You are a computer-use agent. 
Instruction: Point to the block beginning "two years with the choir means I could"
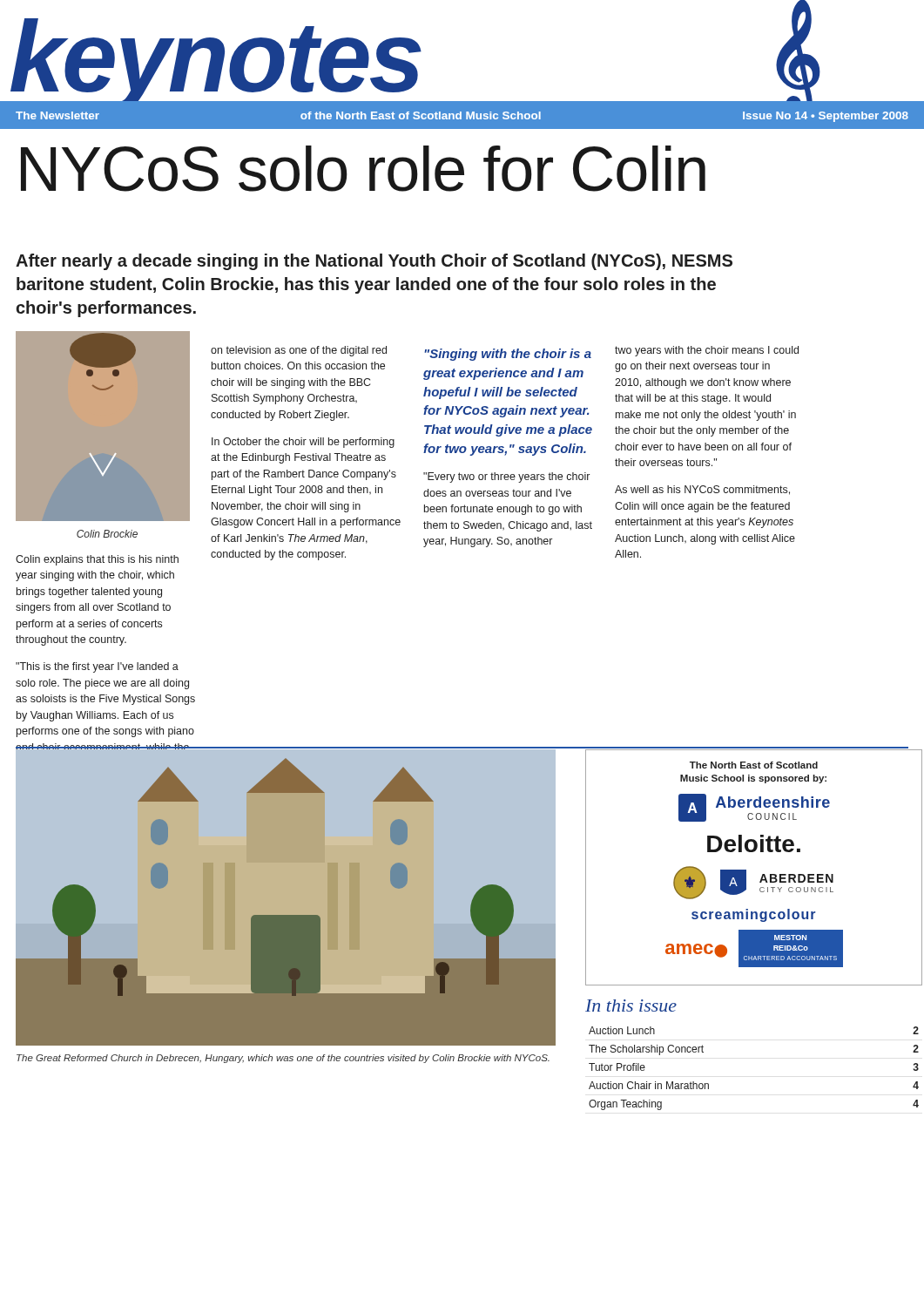click(707, 406)
